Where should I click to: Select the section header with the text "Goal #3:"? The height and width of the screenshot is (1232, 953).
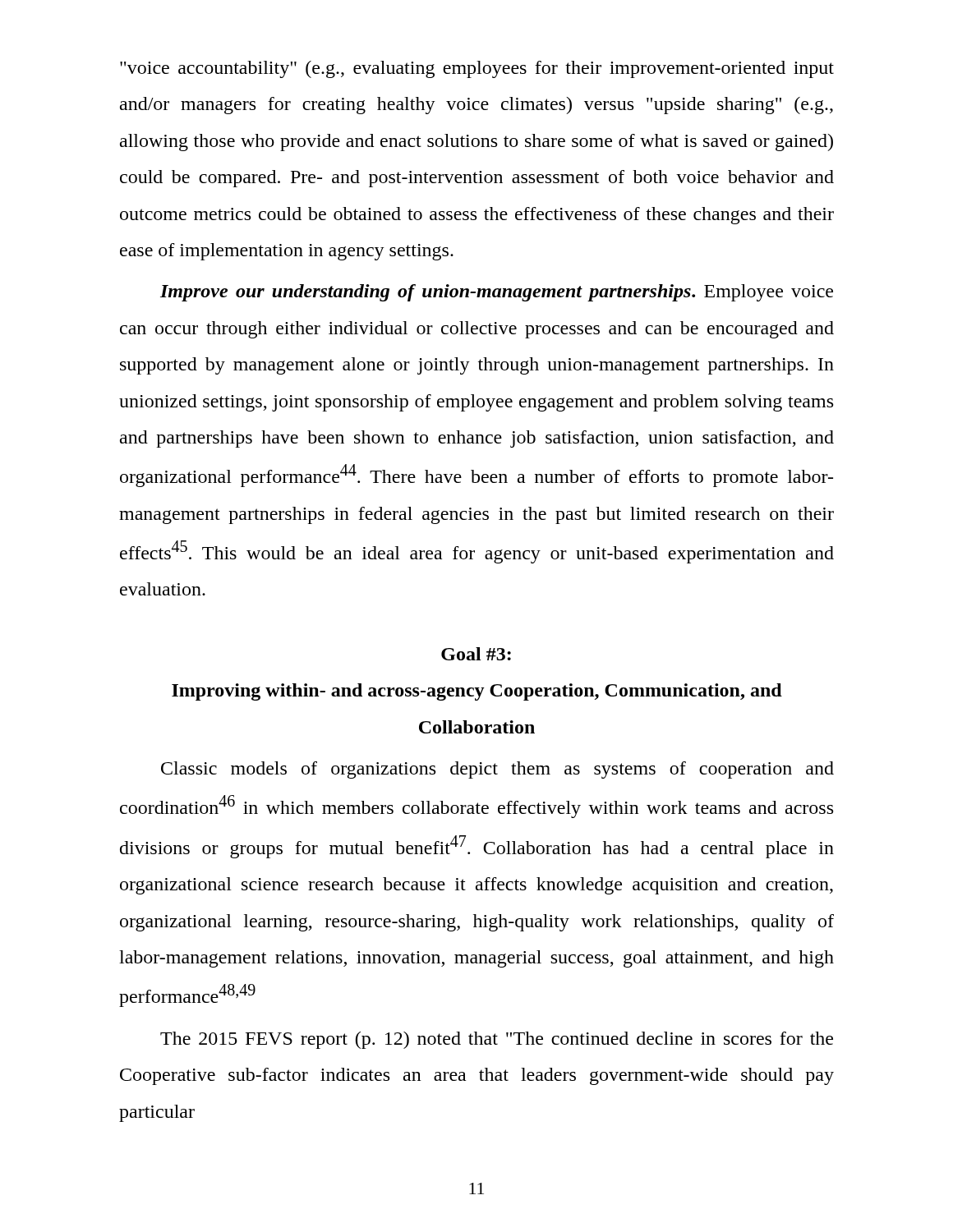point(476,654)
